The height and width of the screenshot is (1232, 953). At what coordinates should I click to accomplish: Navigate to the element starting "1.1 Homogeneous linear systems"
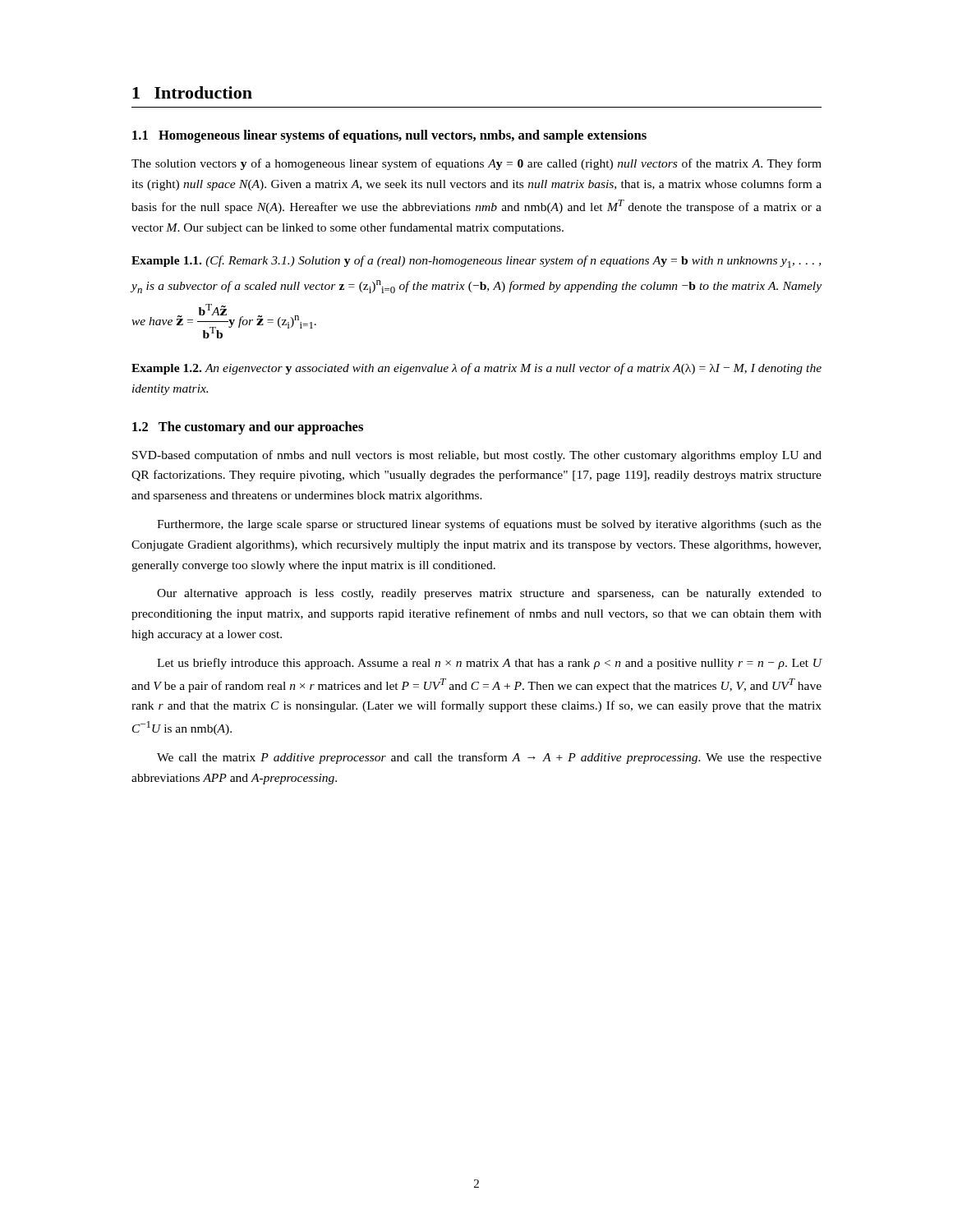476,136
